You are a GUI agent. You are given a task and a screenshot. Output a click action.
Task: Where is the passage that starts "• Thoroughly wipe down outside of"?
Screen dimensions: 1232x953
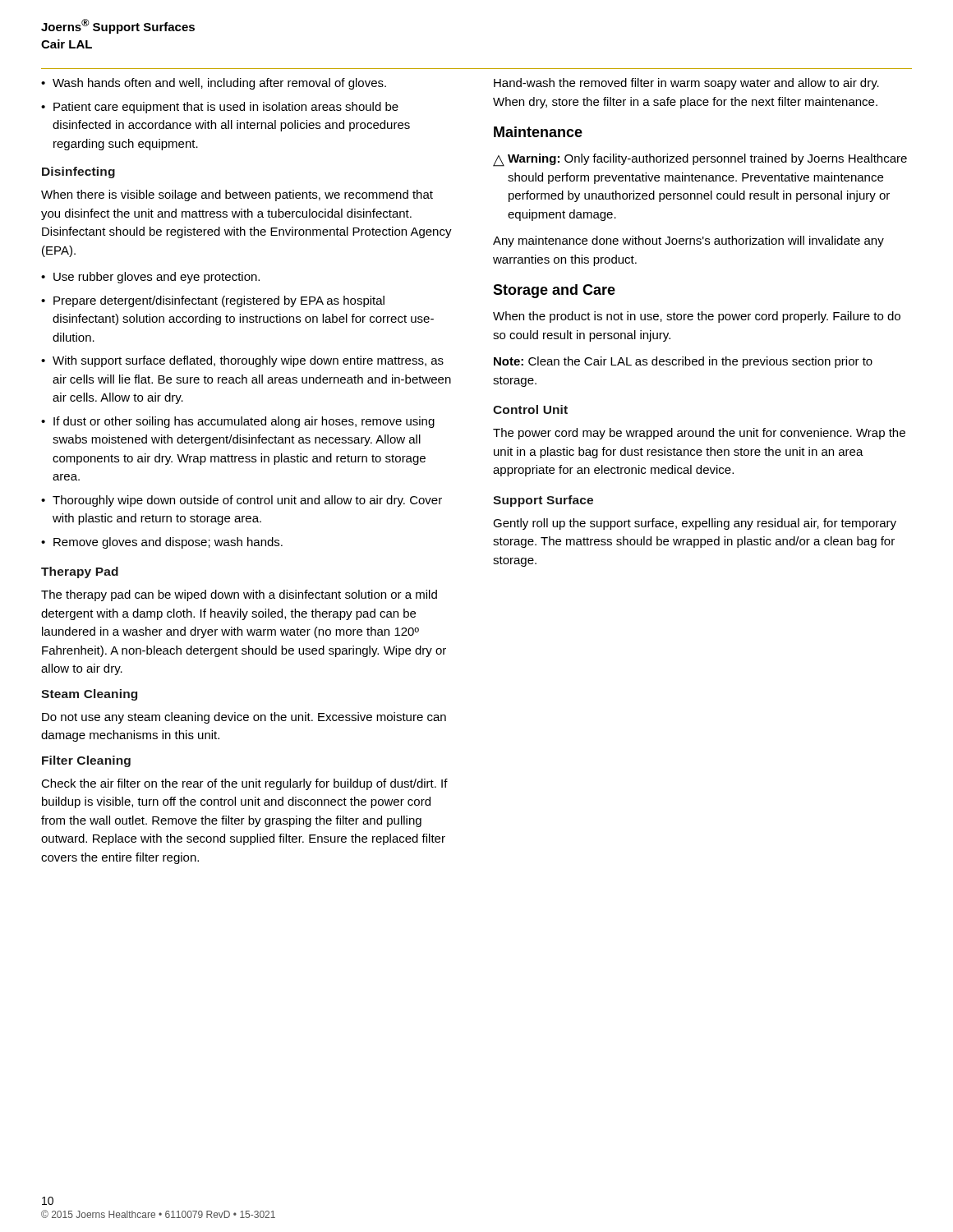coord(242,508)
